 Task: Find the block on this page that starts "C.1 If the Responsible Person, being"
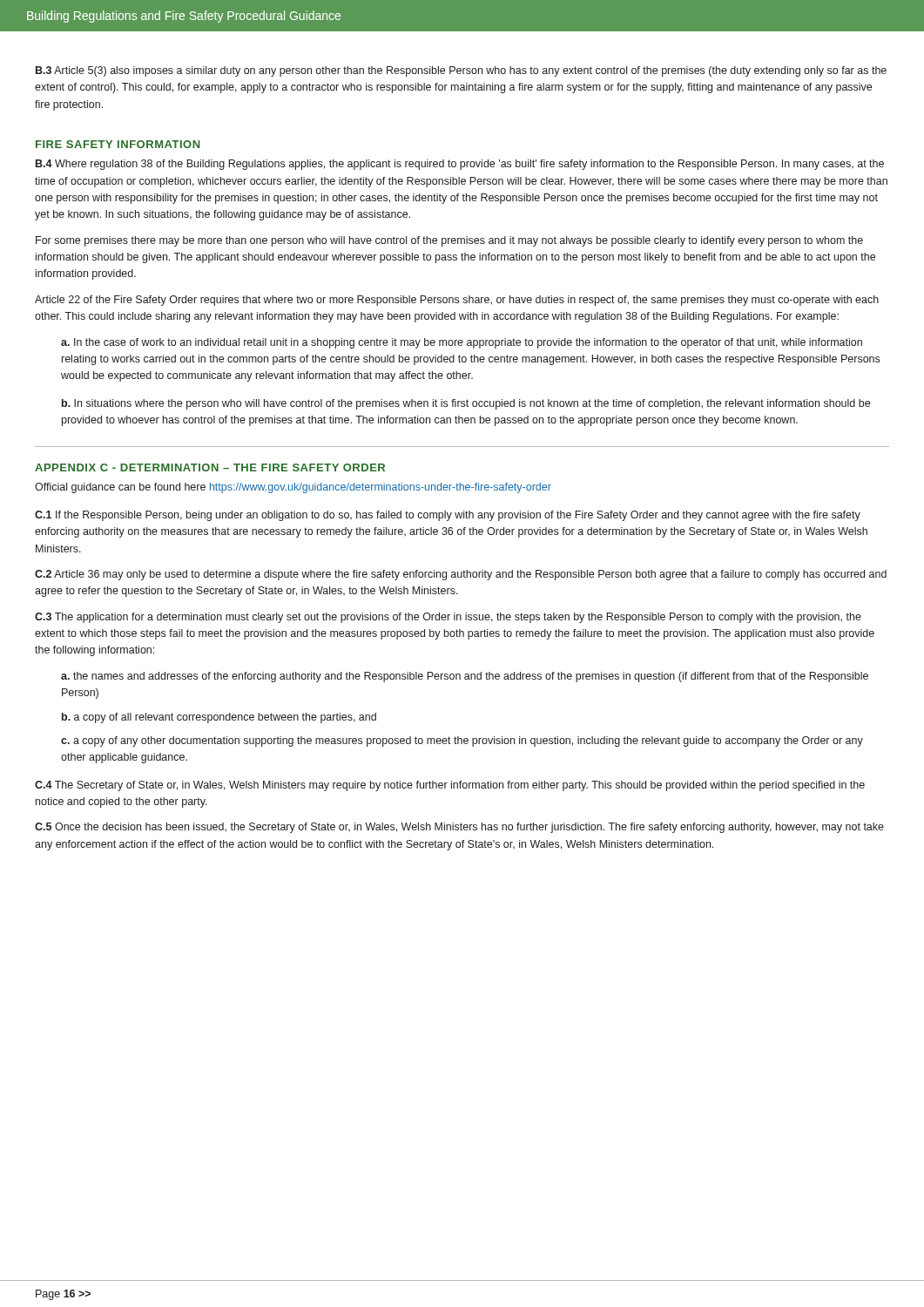451,532
